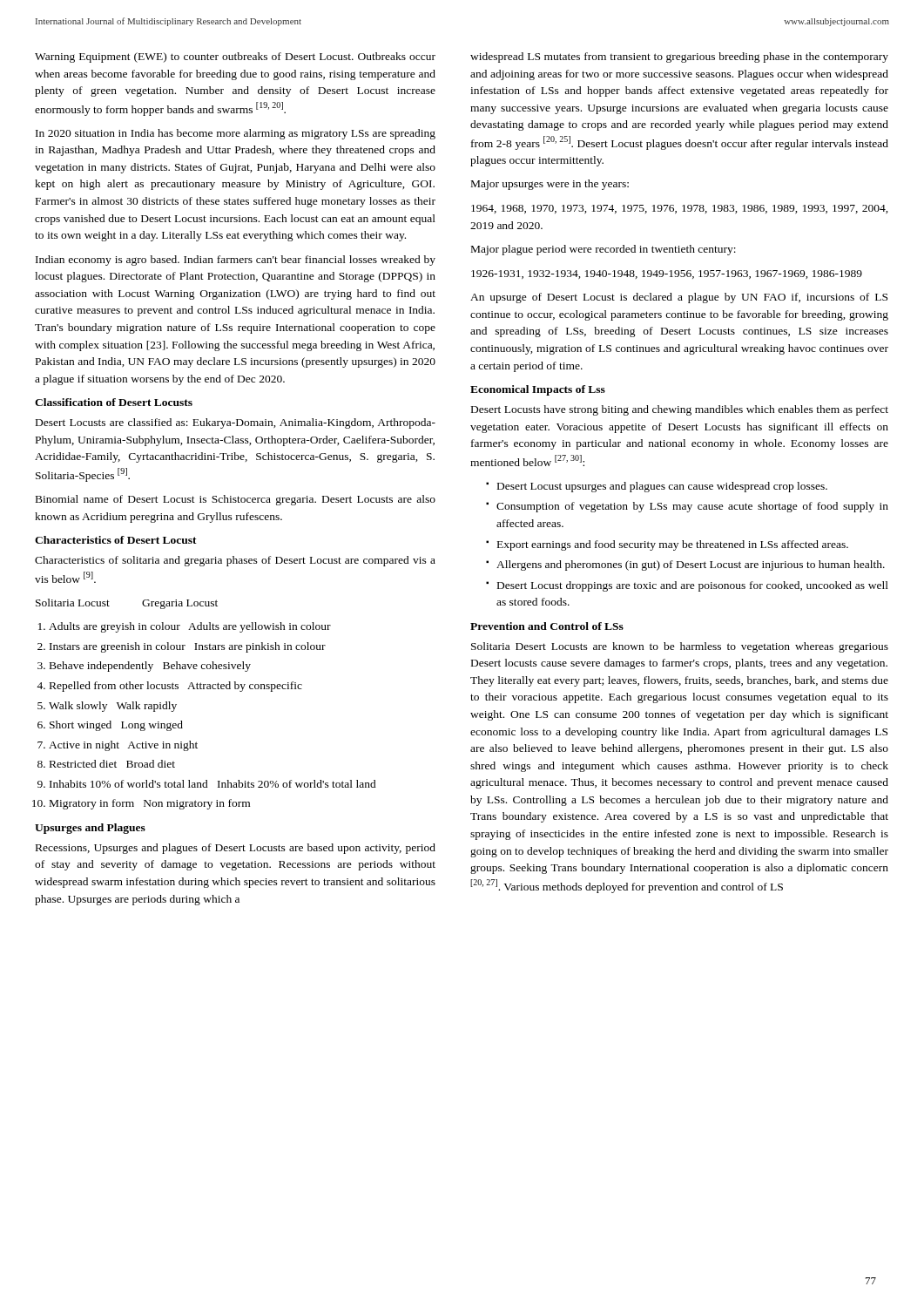
Task: Locate the section header that reads "Economical Impacts of Lss"
Action: click(538, 389)
